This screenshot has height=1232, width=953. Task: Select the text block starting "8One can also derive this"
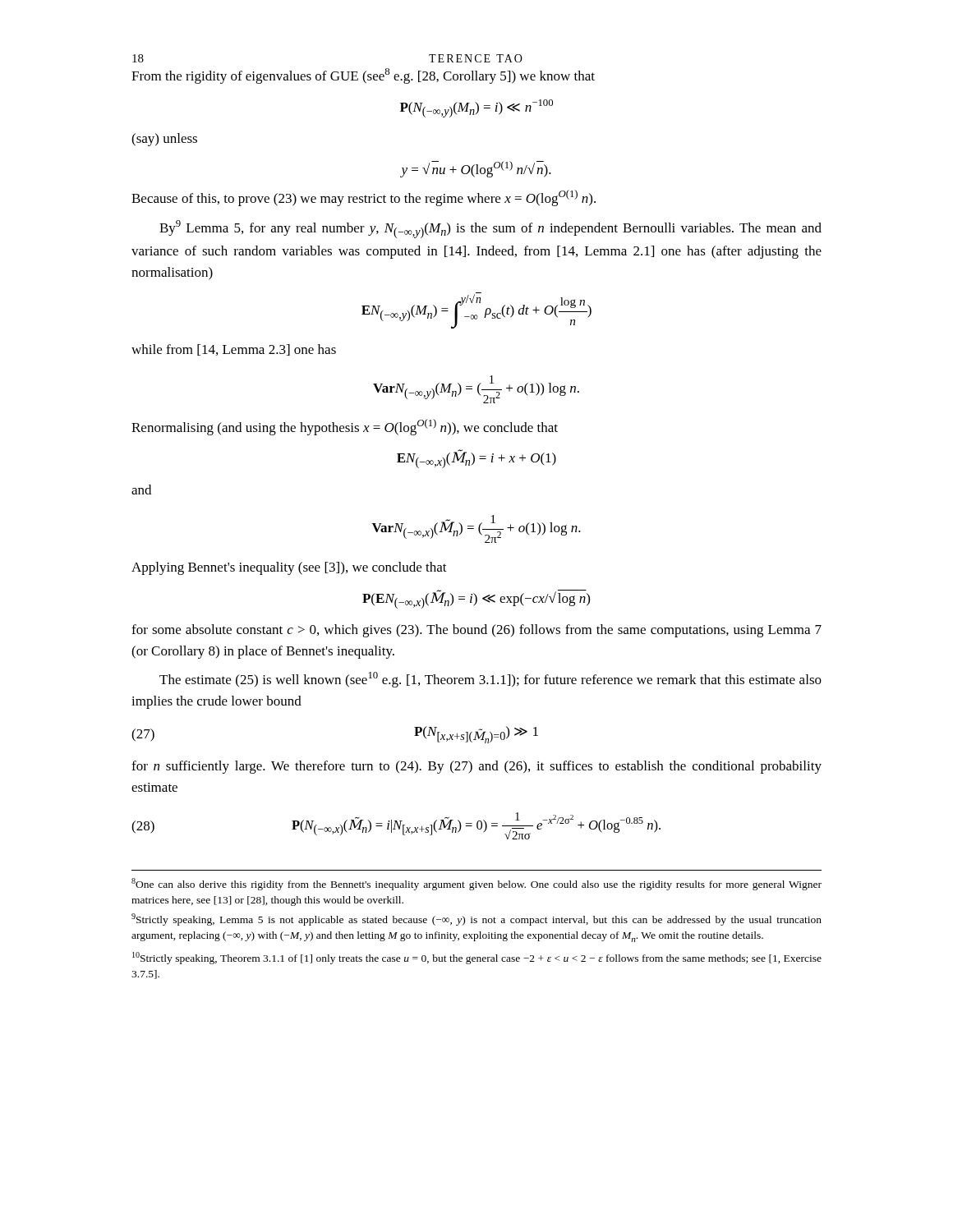(476, 891)
